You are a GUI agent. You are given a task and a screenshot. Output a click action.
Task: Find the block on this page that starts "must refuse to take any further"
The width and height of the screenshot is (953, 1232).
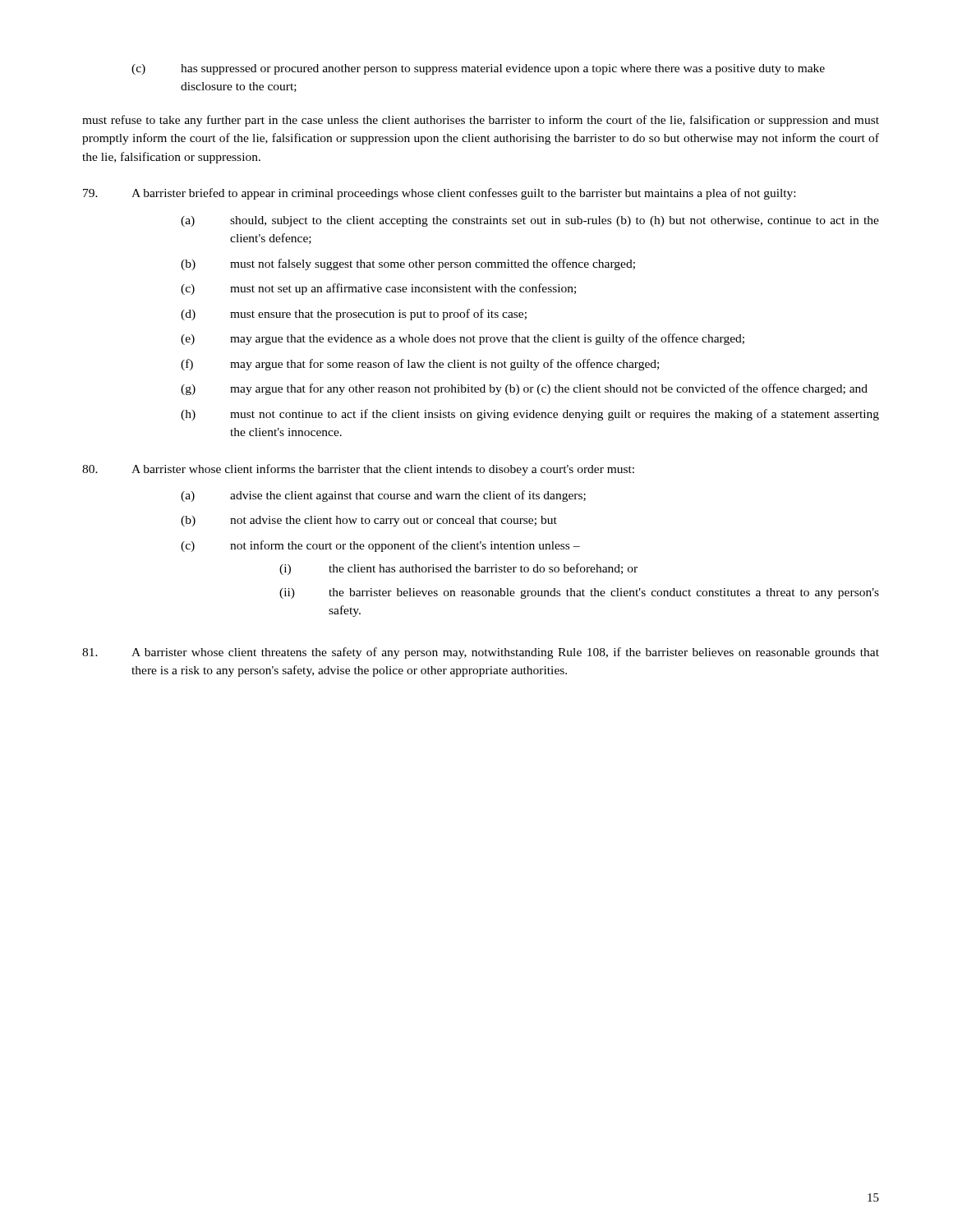(x=481, y=138)
